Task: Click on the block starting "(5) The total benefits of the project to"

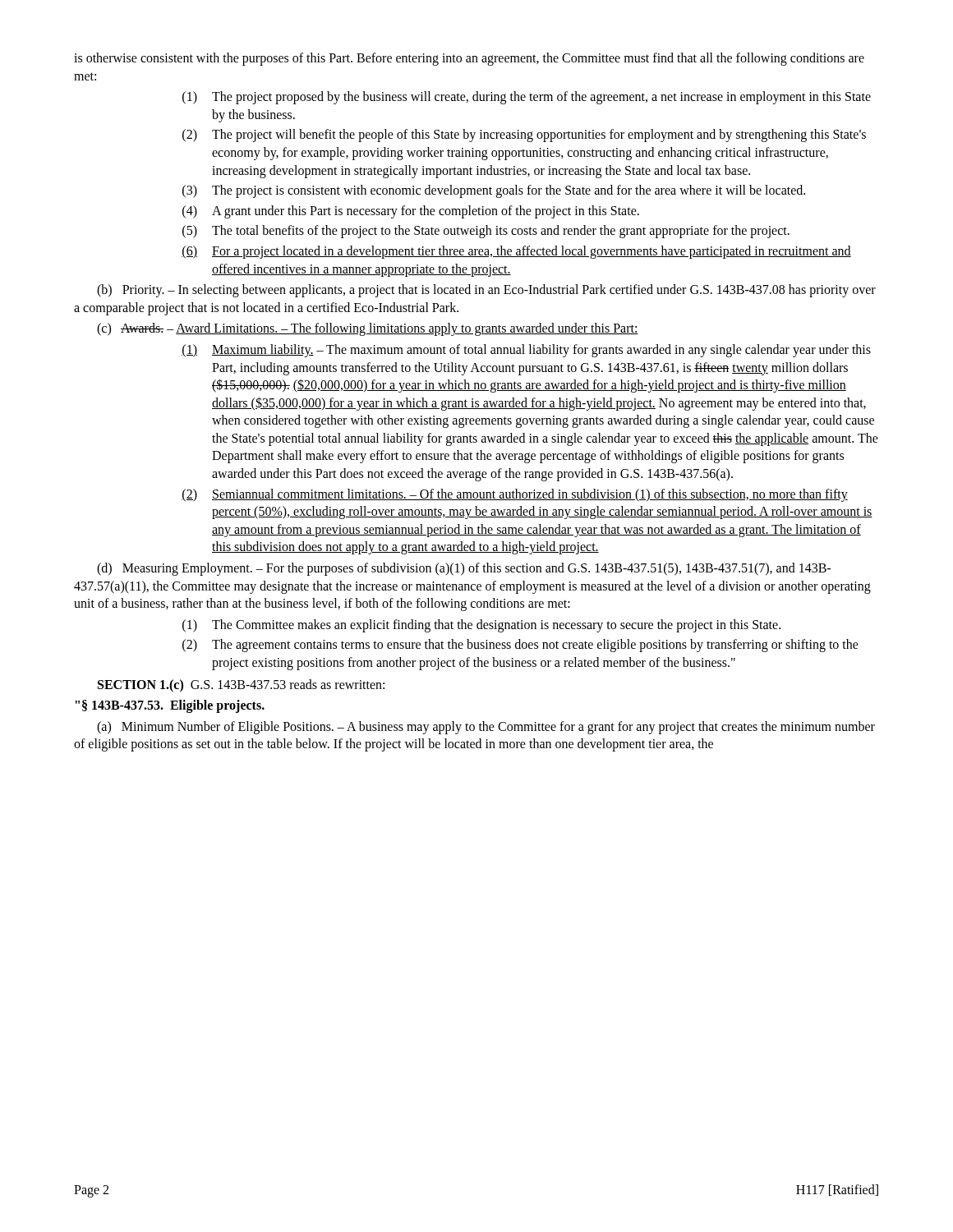Action: click(513, 231)
